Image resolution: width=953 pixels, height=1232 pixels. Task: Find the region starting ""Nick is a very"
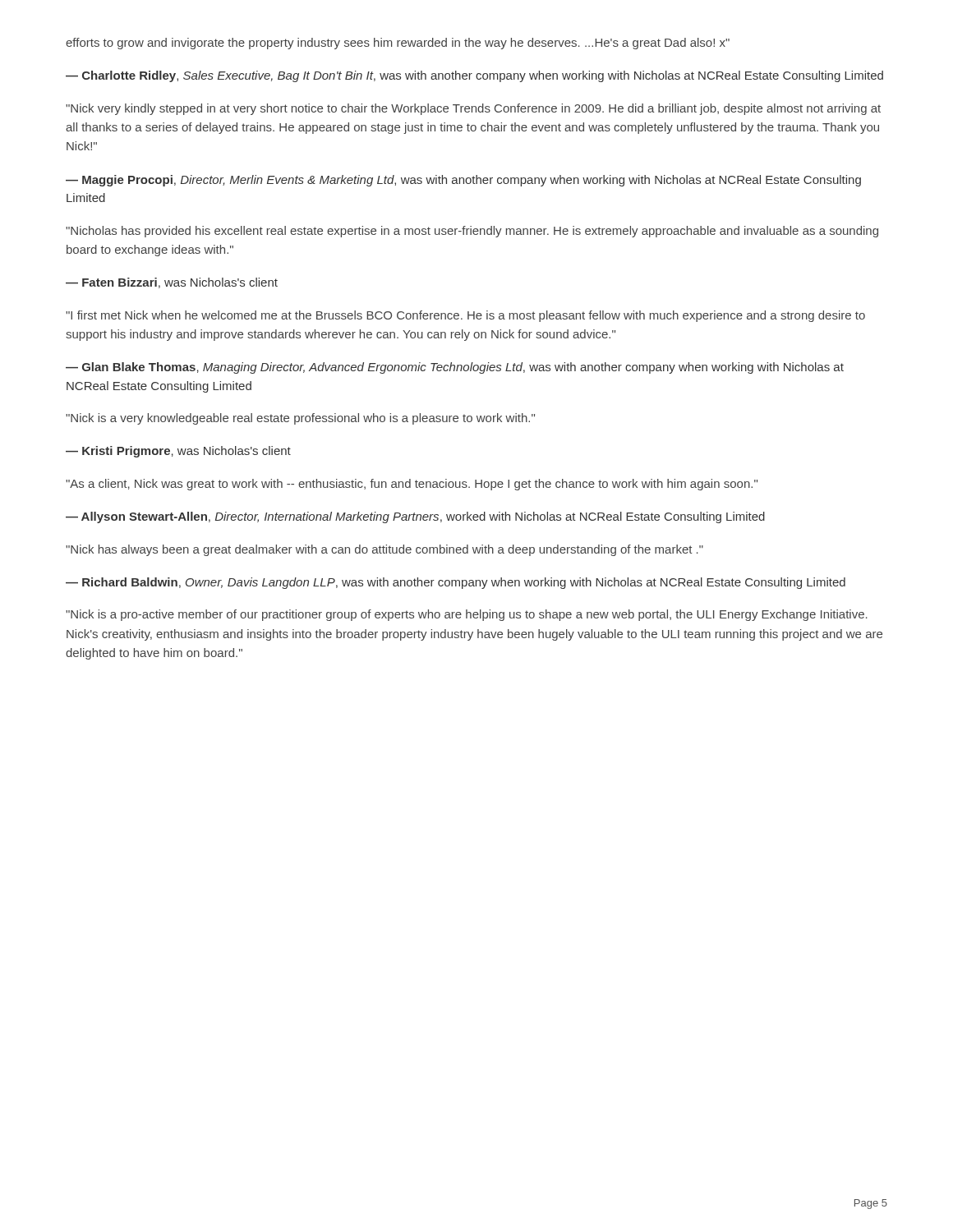tap(301, 418)
